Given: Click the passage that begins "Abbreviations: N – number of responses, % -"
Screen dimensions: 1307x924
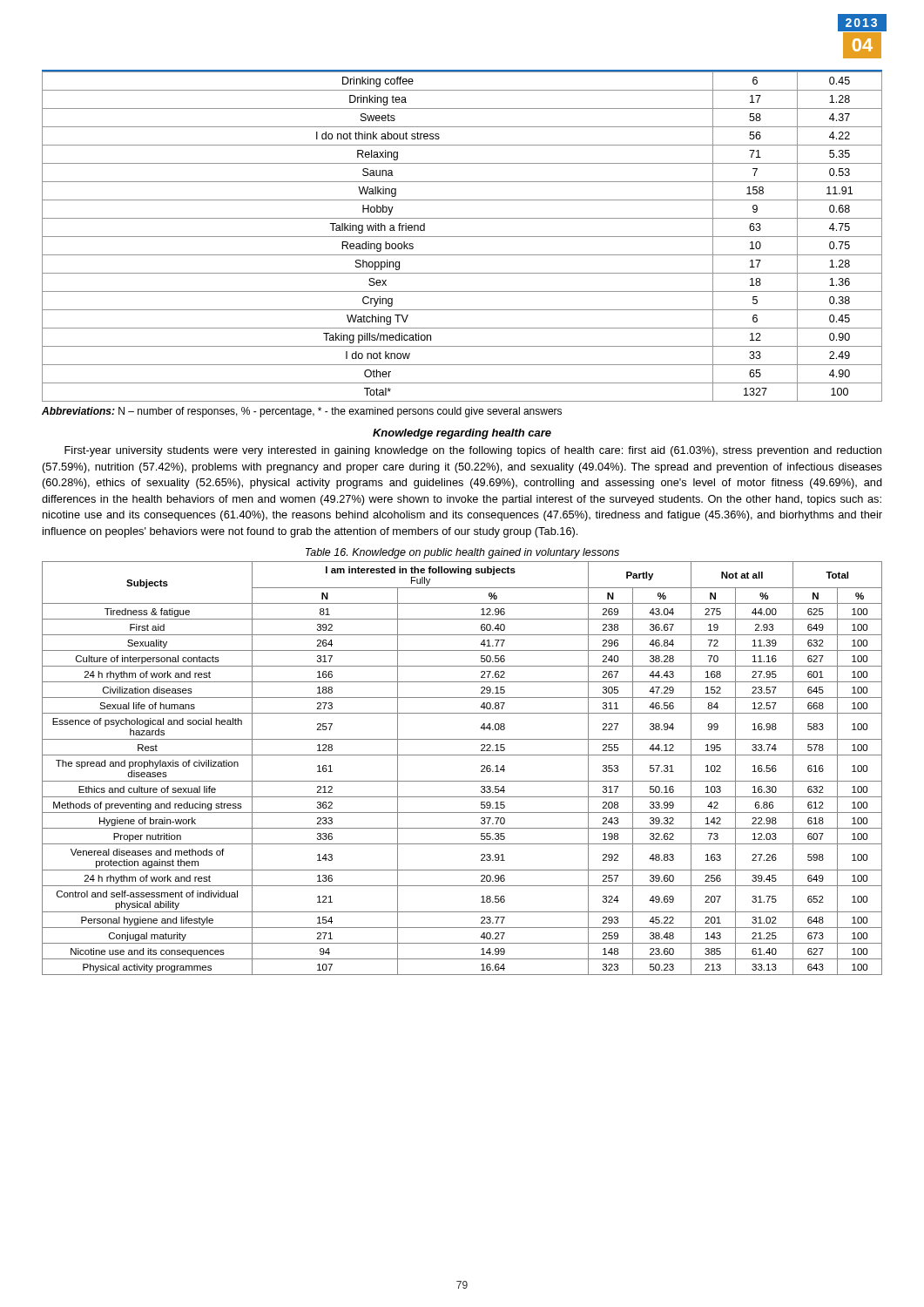Looking at the screenshot, I should pyautogui.click(x=302, y=411).
